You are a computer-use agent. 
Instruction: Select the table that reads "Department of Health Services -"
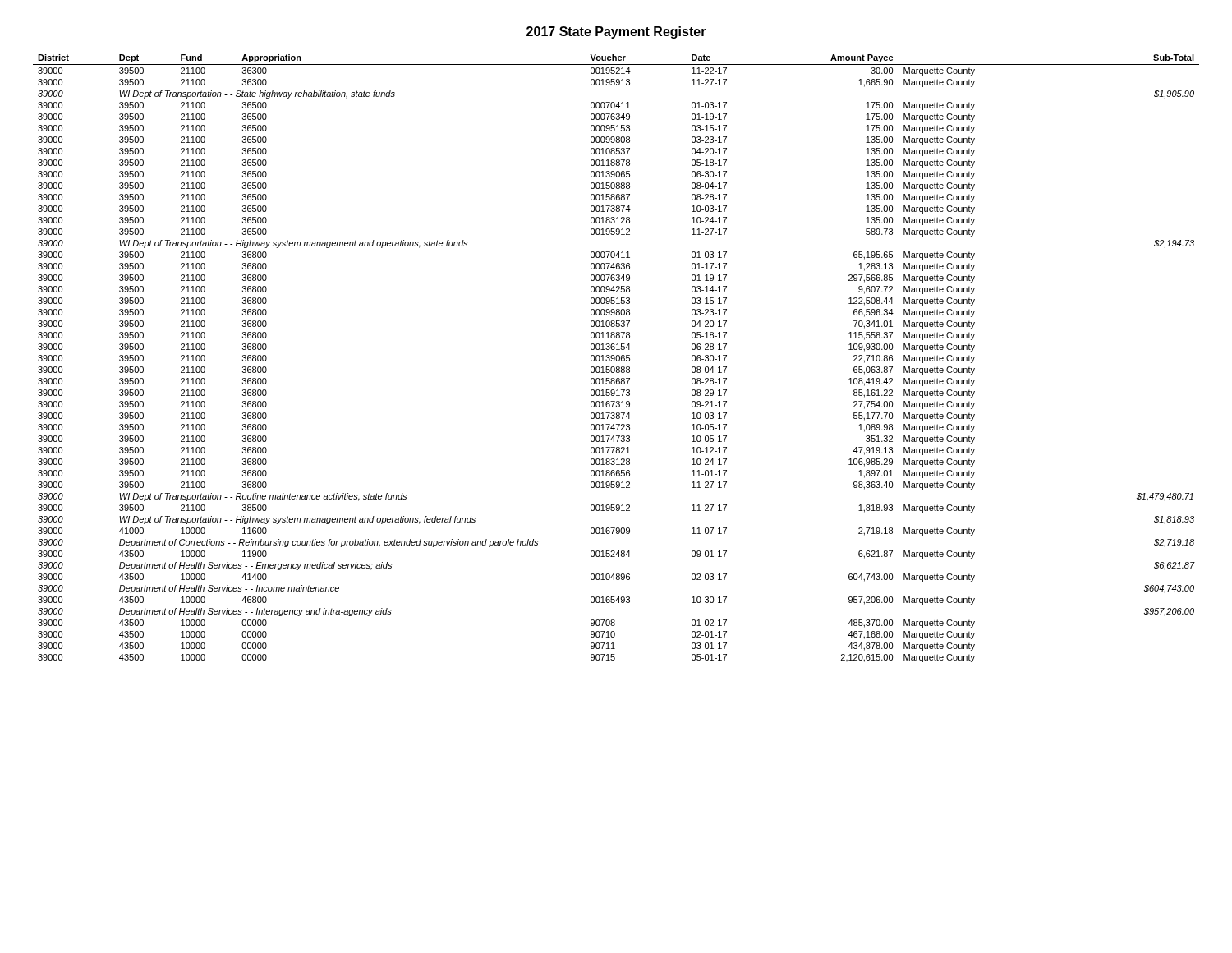(x=616, y=357)
